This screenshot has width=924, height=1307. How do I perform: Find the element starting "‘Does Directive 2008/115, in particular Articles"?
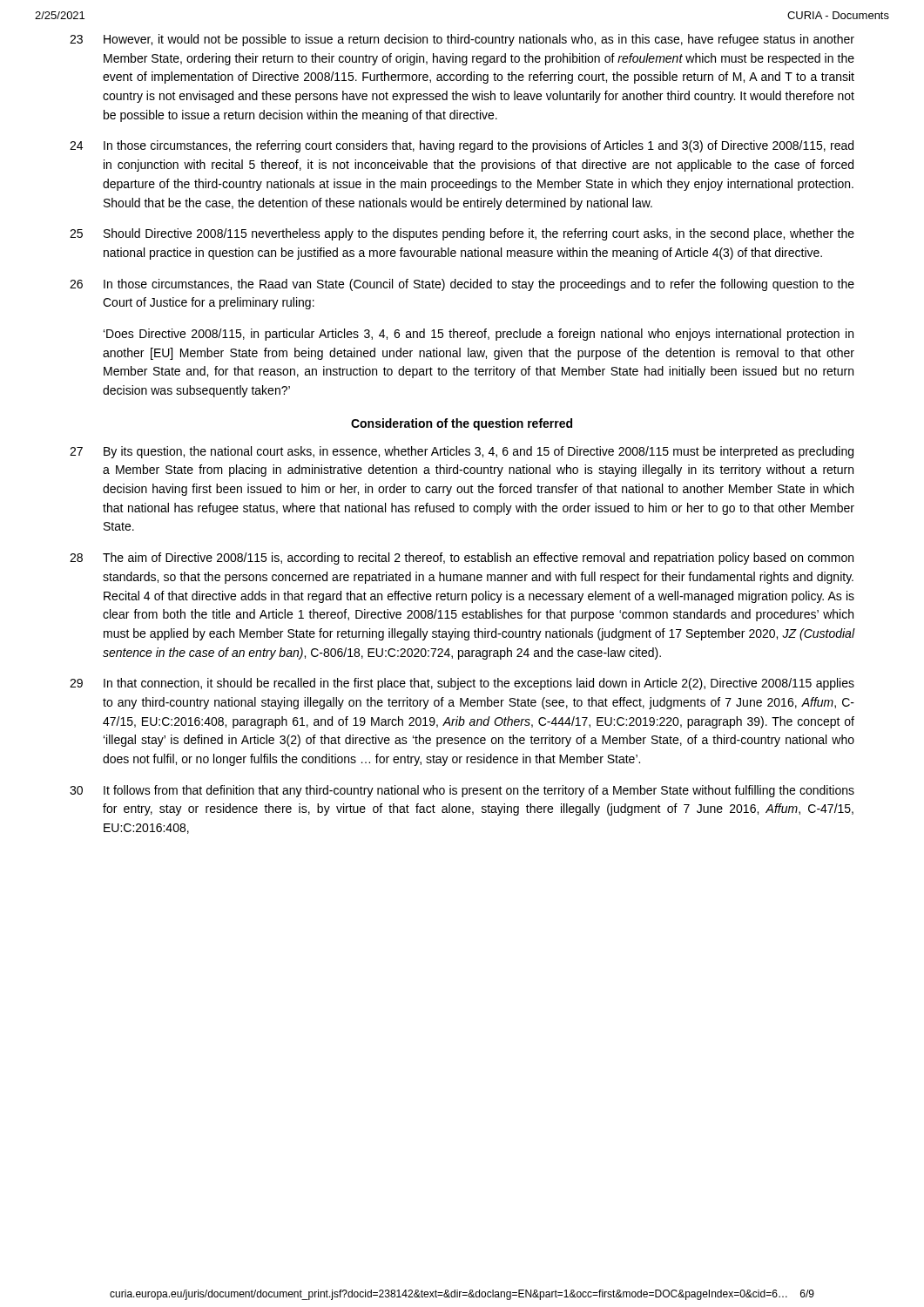tap(479, 362)
